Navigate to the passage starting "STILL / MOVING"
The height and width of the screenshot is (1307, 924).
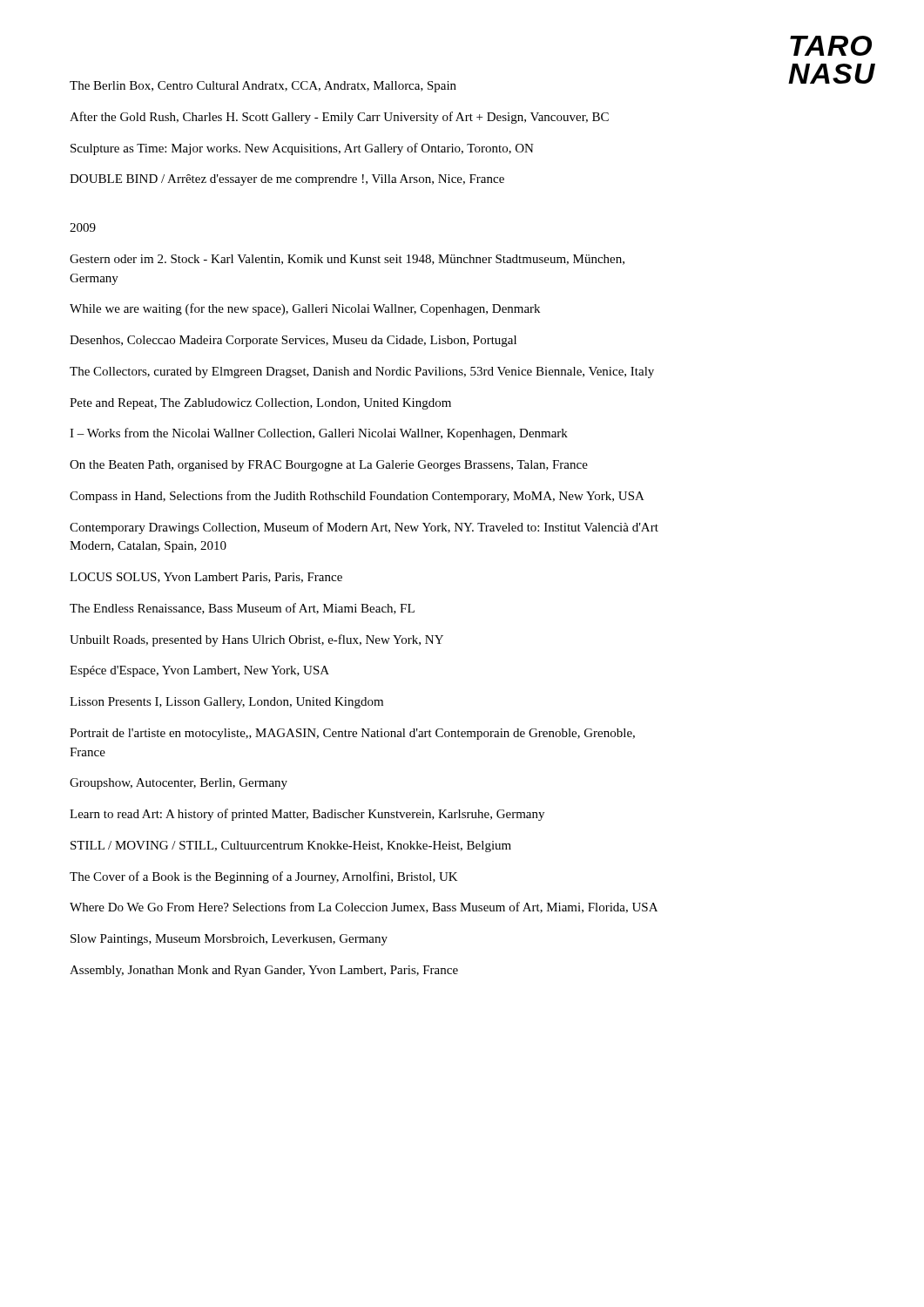pos(291,845)
